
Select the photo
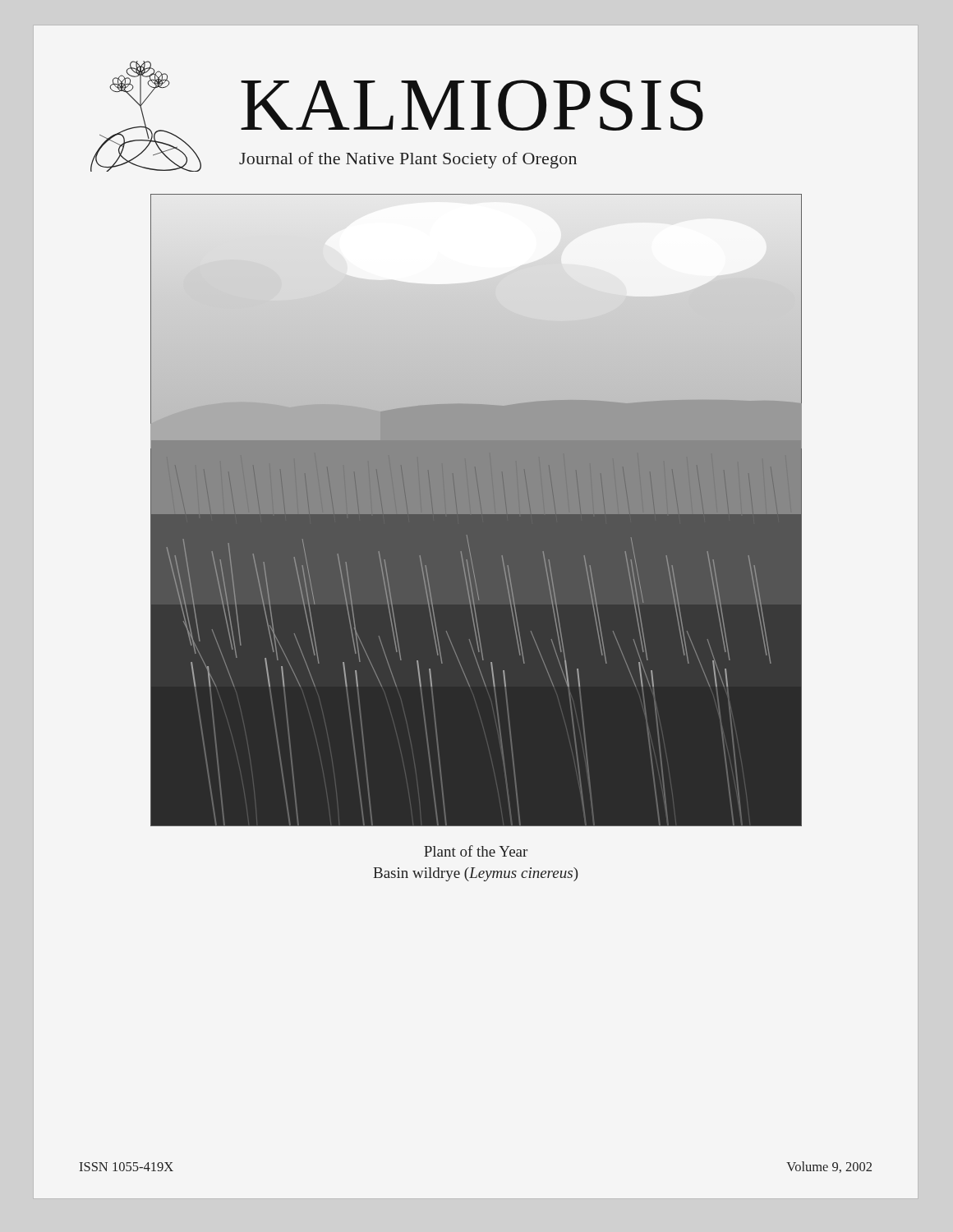(x=476, y=510)
